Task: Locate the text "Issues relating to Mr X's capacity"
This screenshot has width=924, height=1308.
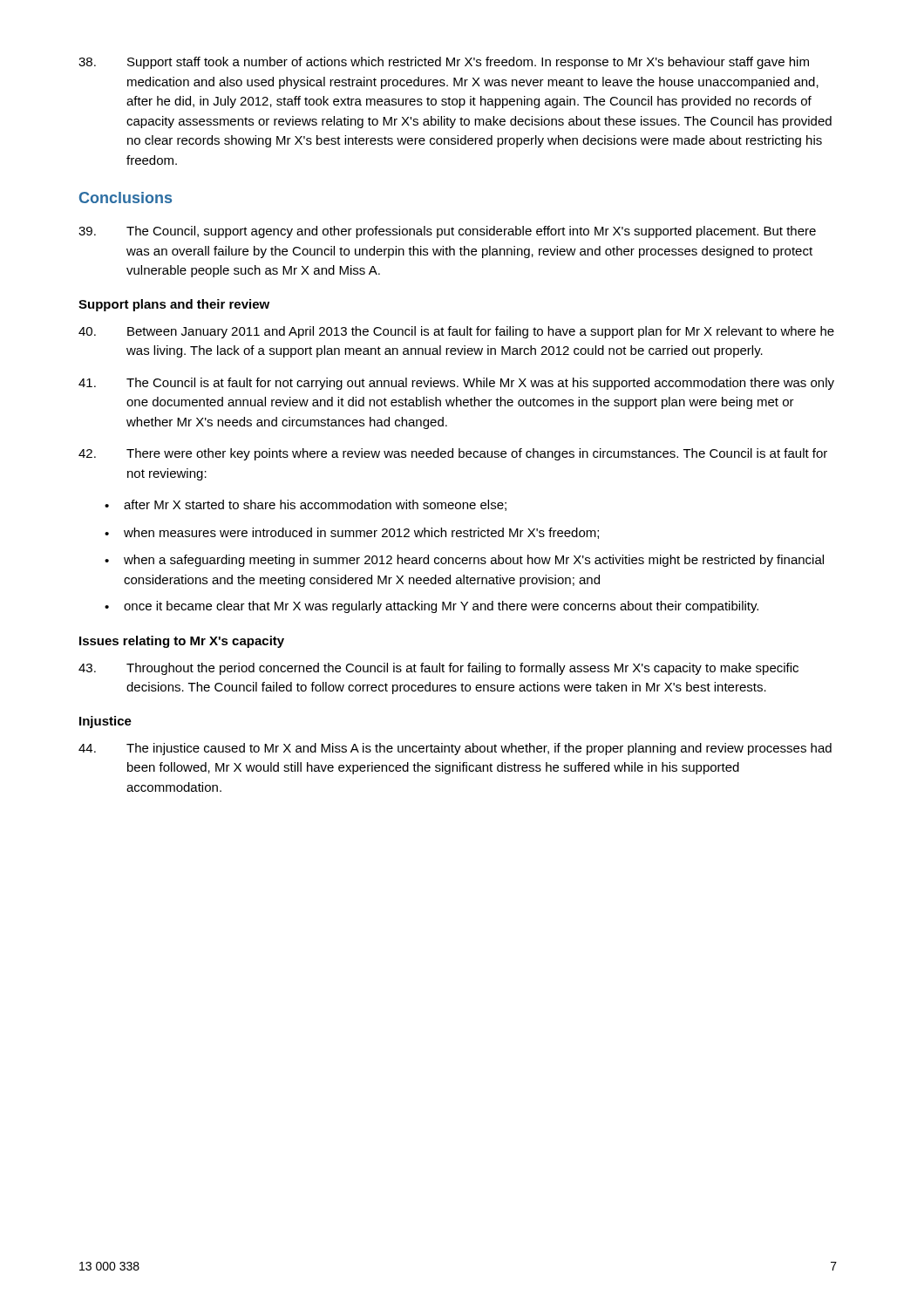Action: [181, 640]
